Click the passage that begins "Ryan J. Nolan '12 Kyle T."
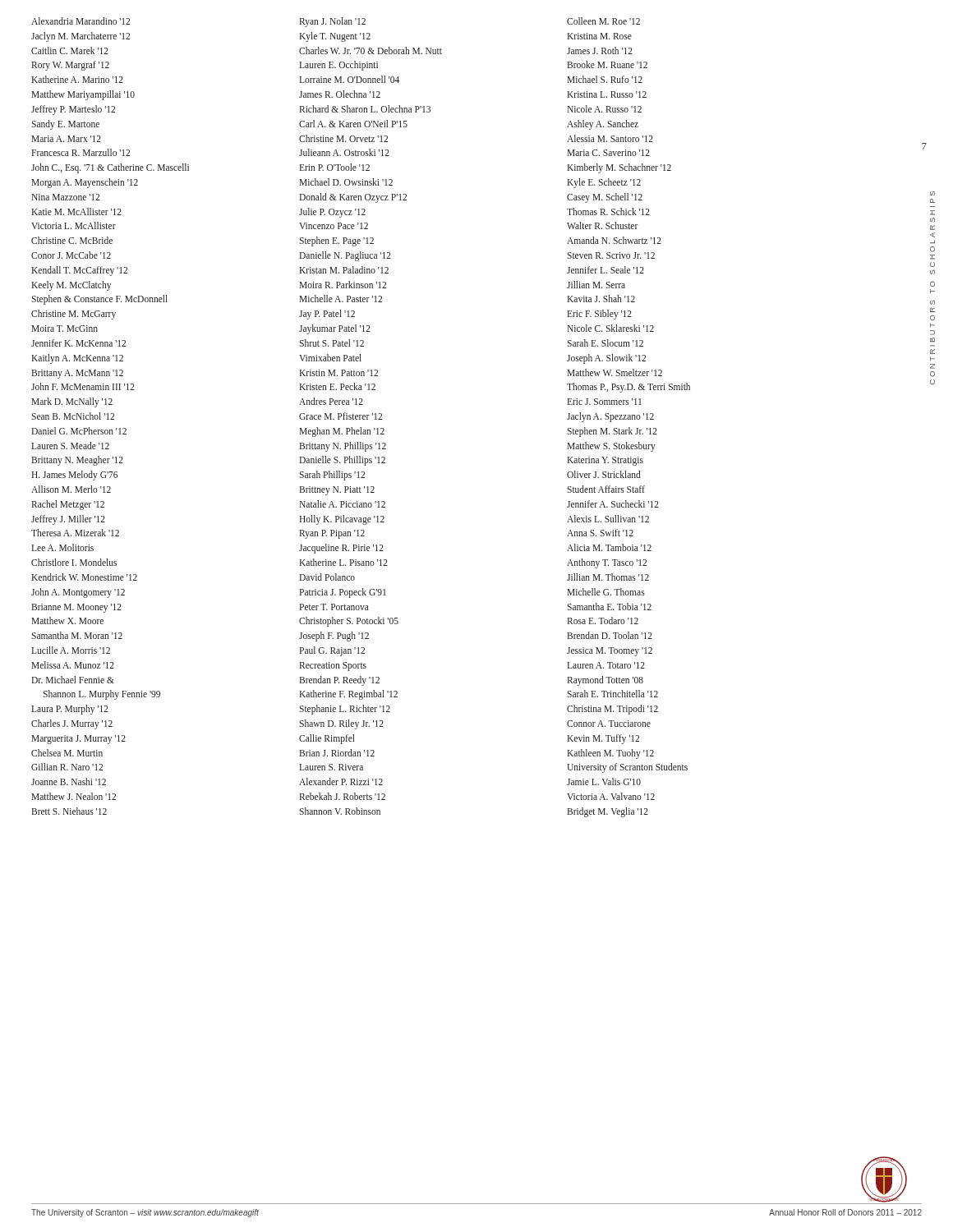Viewport: 953px width, 1232px height. 332,22
